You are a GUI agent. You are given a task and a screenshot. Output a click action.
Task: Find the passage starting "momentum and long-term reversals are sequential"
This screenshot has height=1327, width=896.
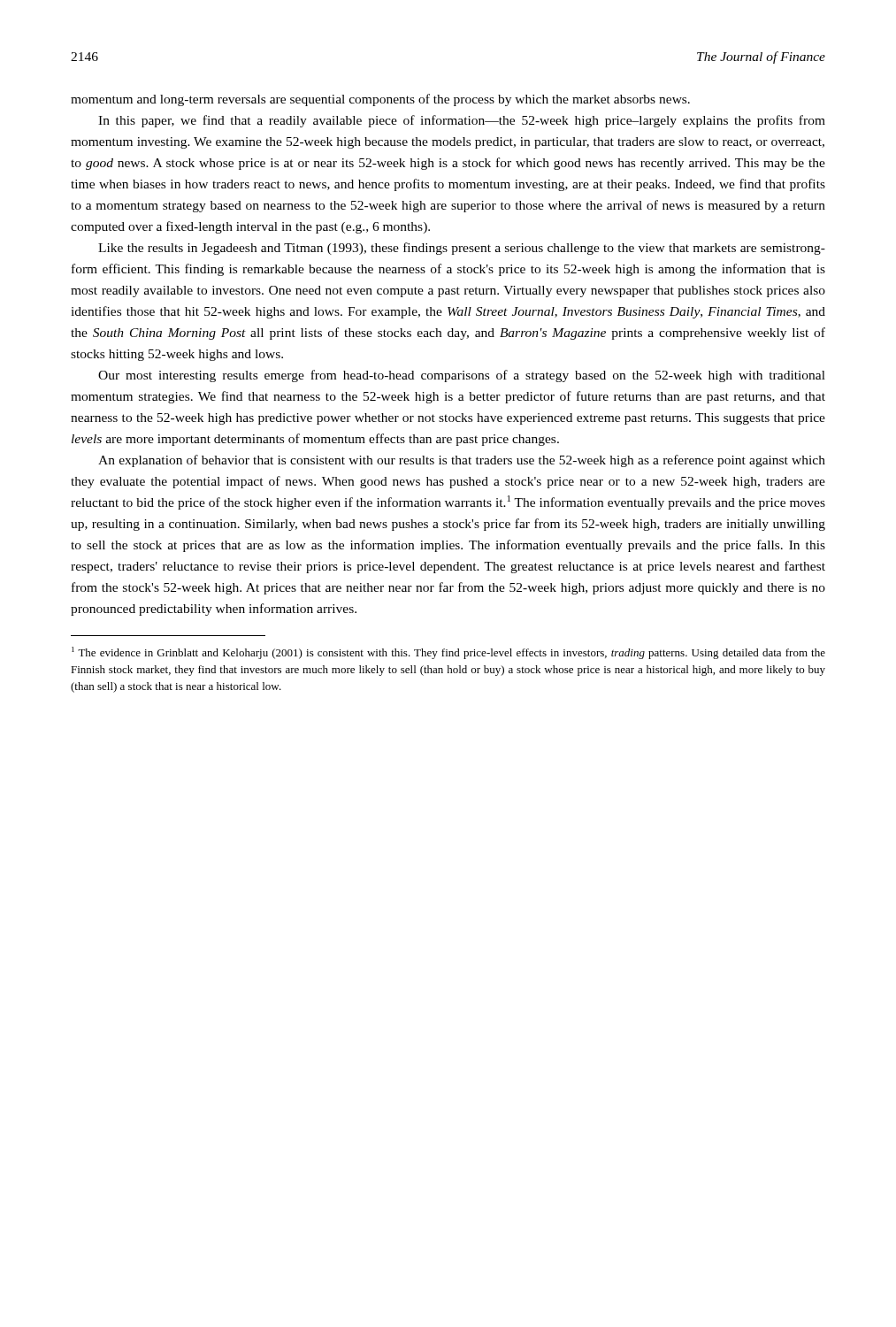(x=448, y=99)
